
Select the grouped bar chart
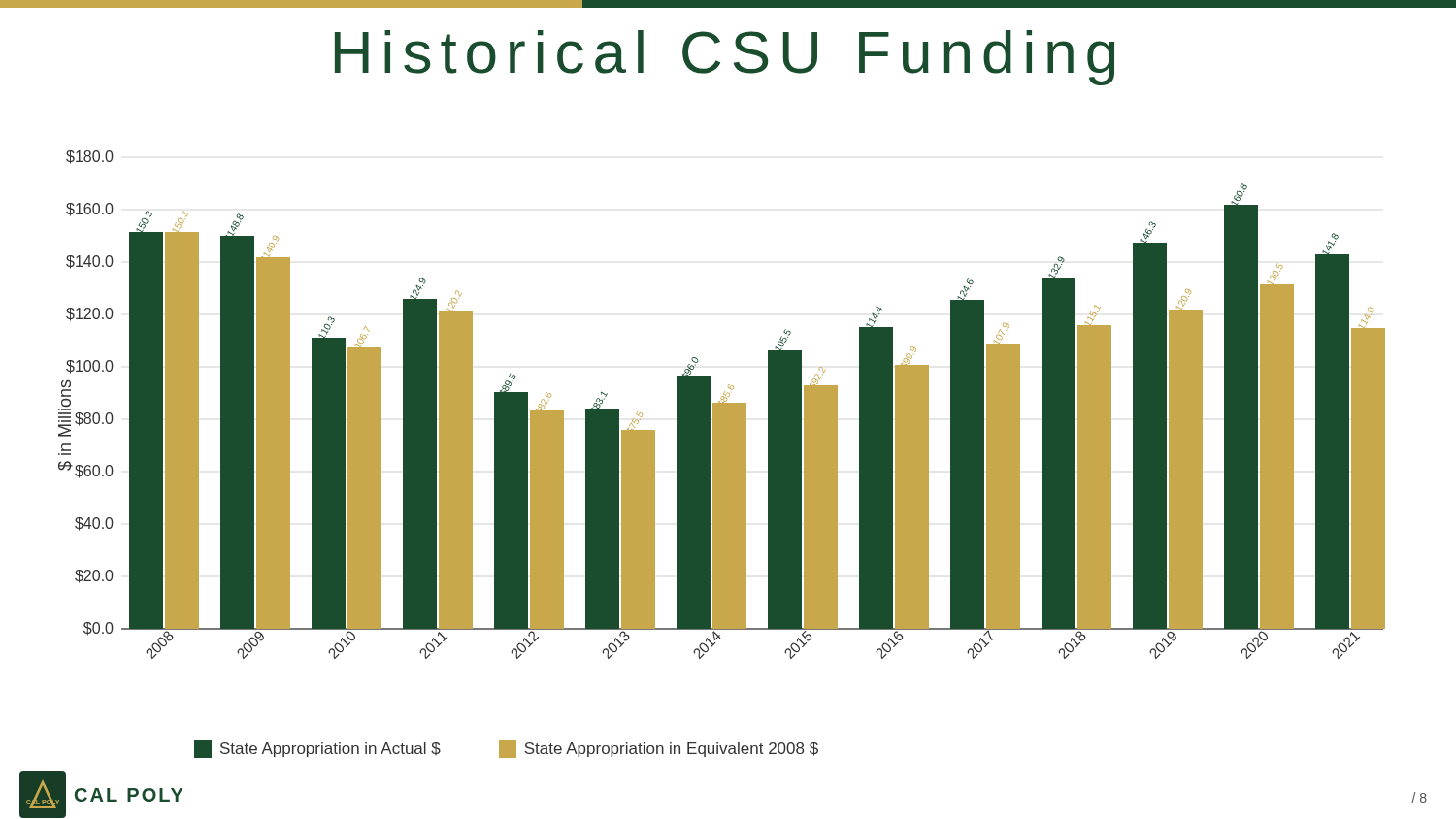tap(728, 401)
